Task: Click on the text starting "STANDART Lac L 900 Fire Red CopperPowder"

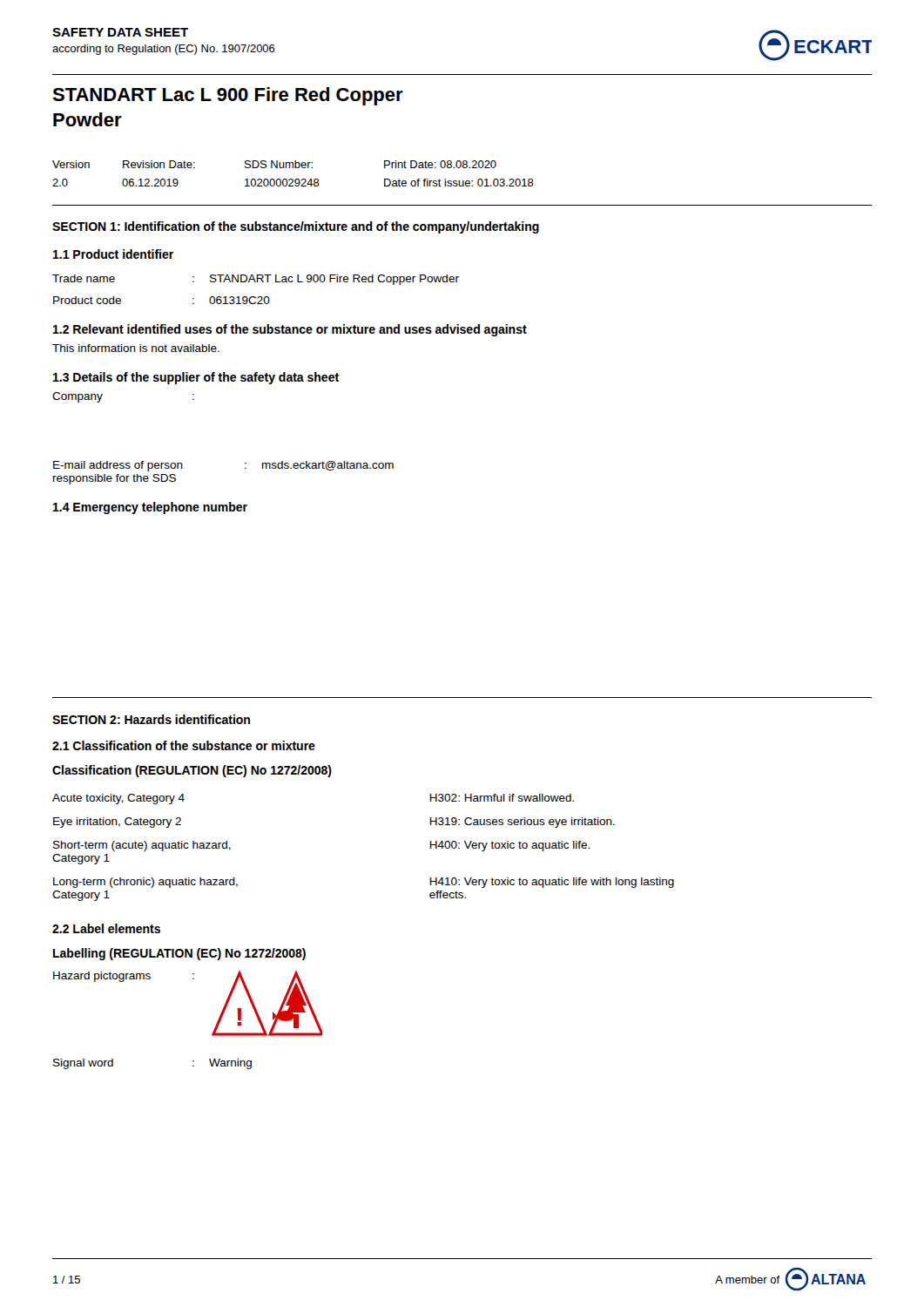Action: tap(228, 96)
